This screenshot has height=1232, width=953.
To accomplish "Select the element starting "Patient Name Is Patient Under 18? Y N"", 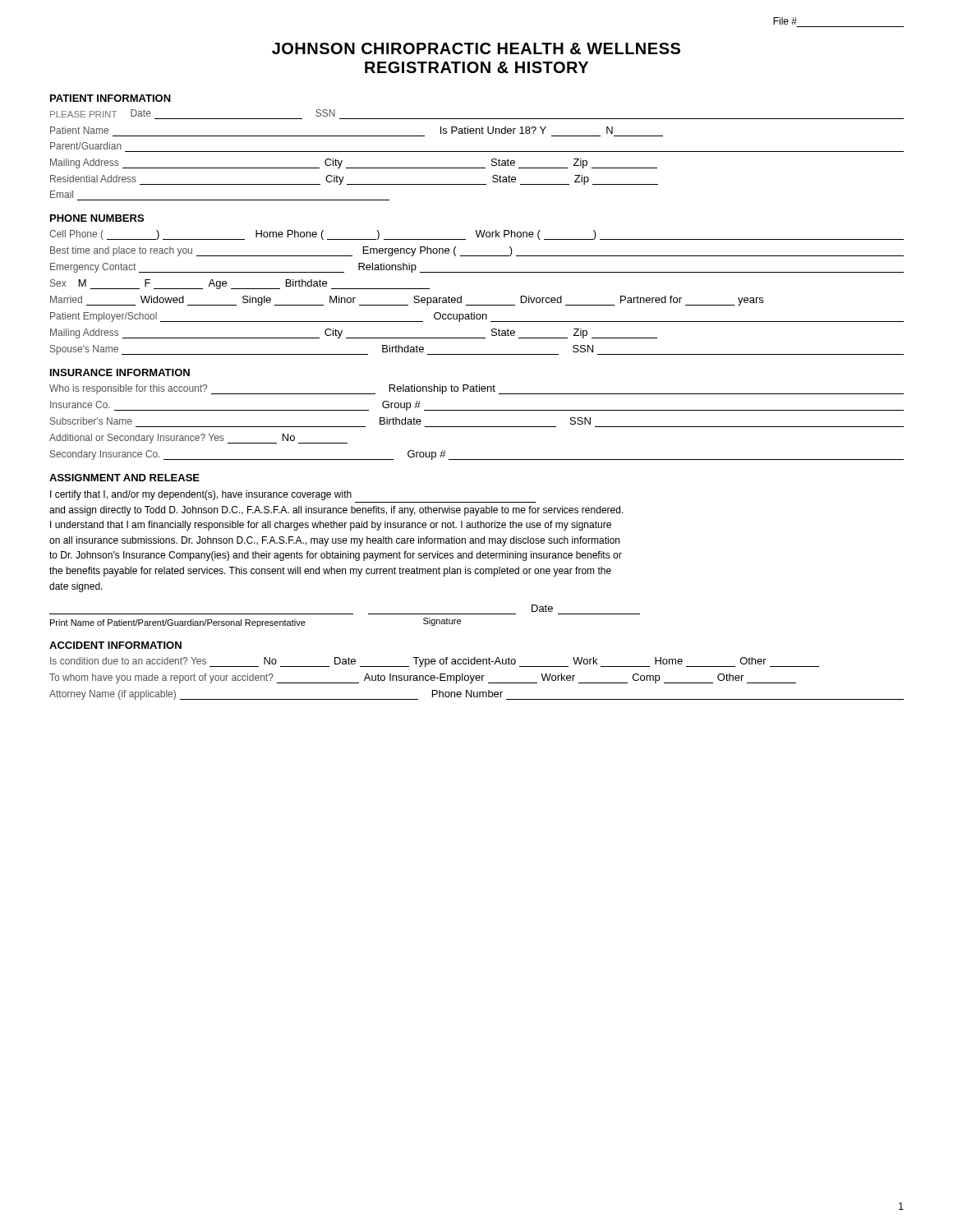I will (356, 130).
